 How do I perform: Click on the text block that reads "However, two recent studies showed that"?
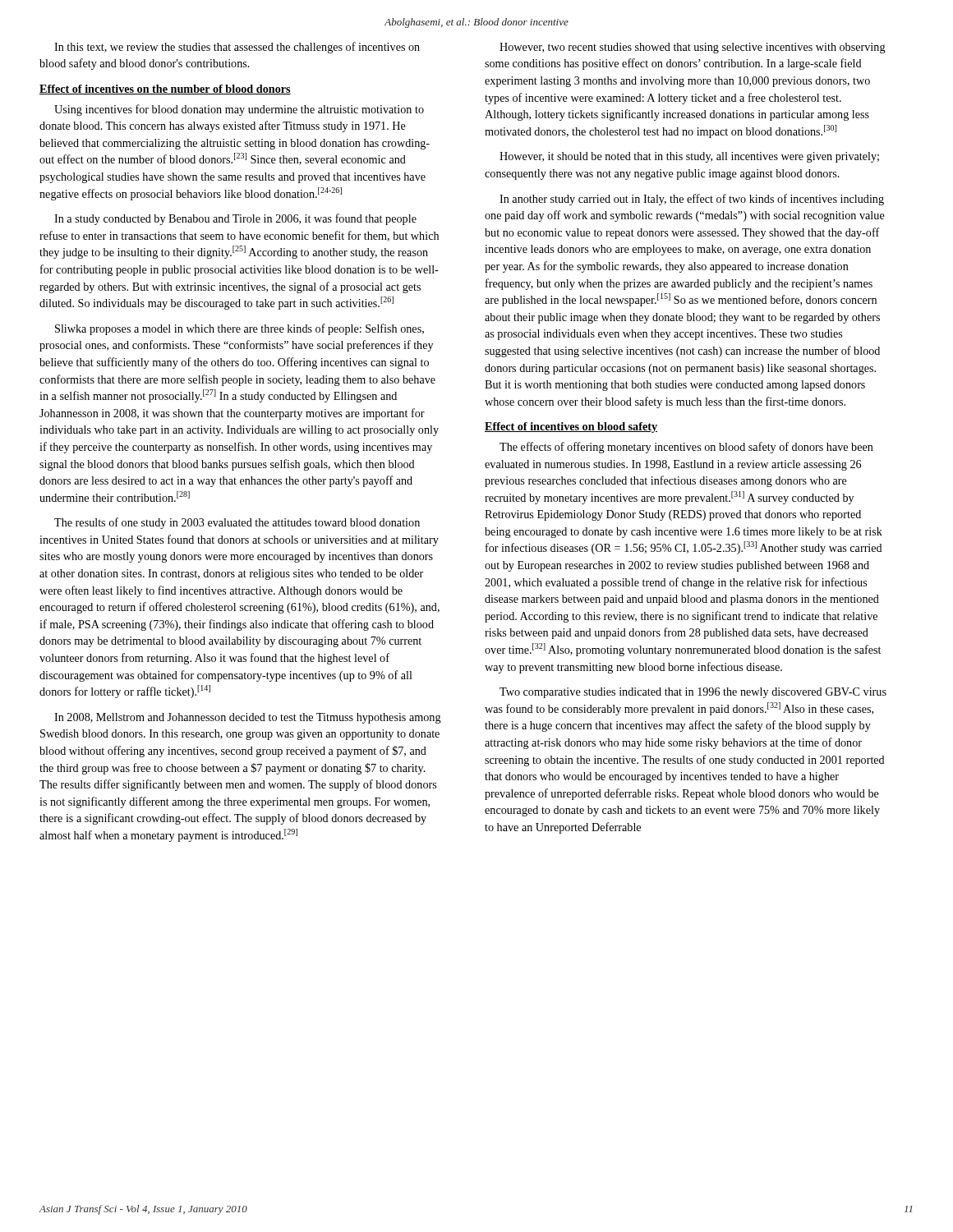point(686,89)
